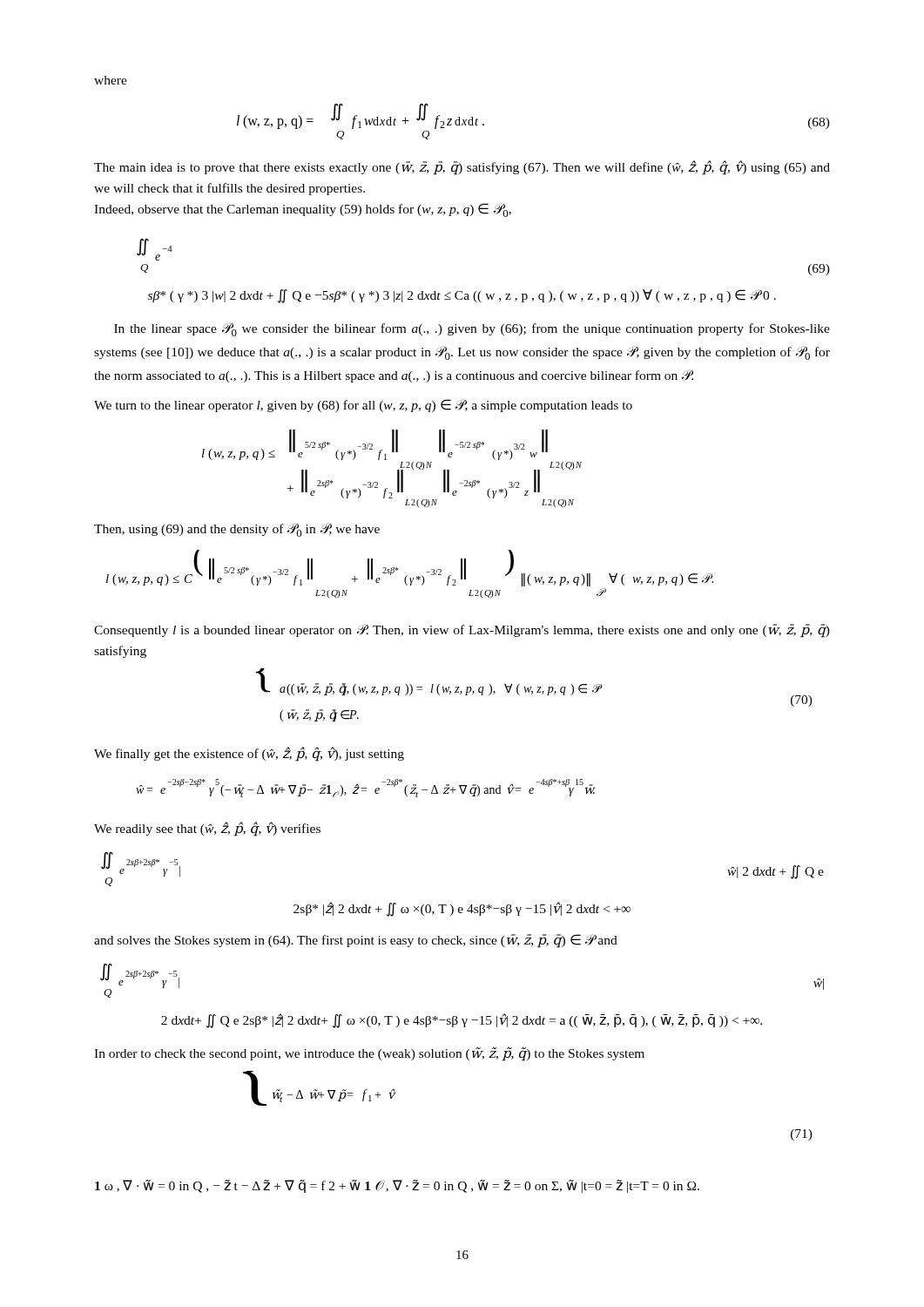Find the text block that says "The main idea is to prove"

coord(462,168)
